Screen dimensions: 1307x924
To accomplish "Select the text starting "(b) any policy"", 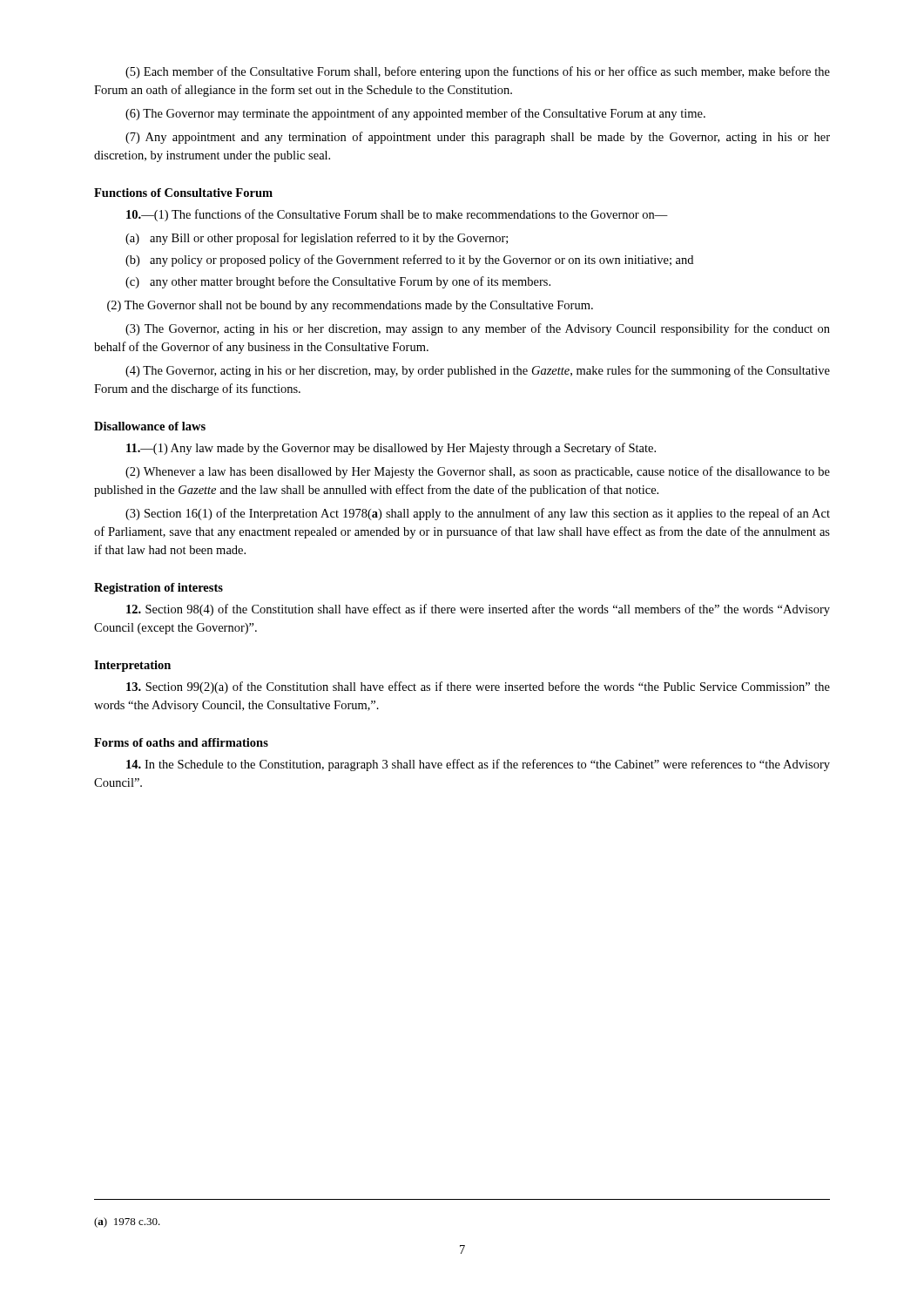I will coord(478,260).
